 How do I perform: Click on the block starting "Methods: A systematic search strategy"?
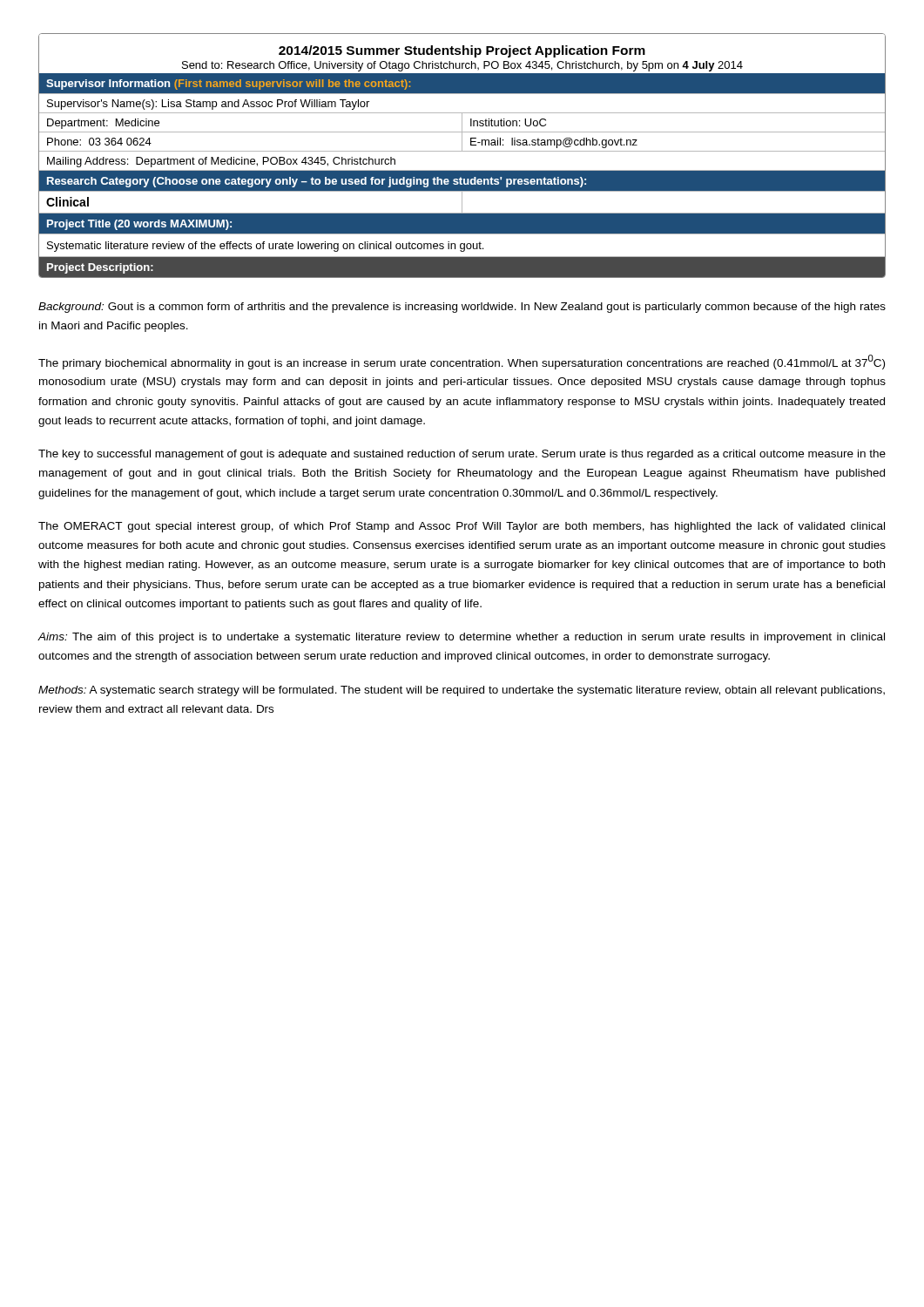pyautogui.click(x=462, y=699)
